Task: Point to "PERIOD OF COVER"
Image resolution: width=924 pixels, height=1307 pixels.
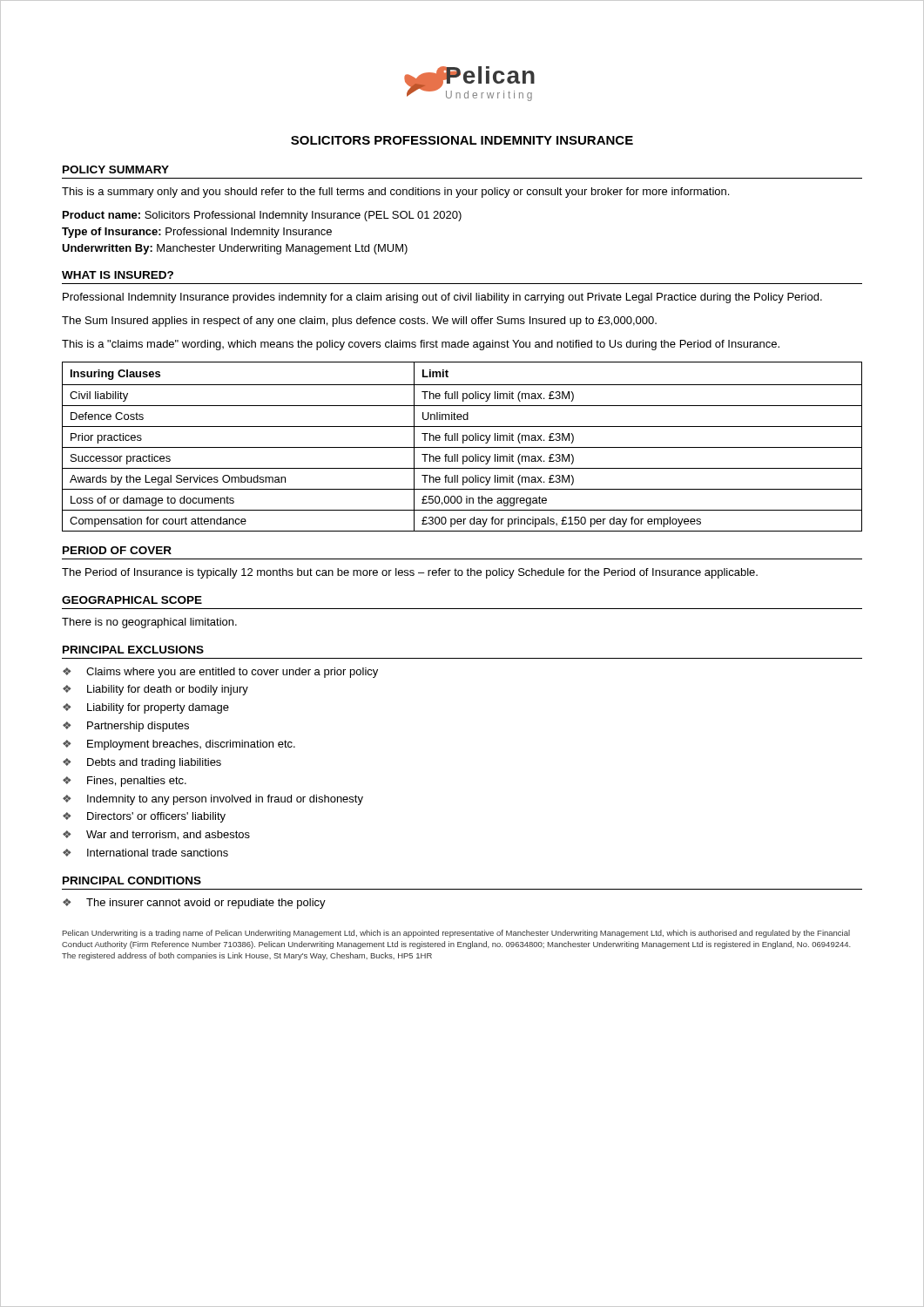Action: pyautogui.click(x=117, y=550)
